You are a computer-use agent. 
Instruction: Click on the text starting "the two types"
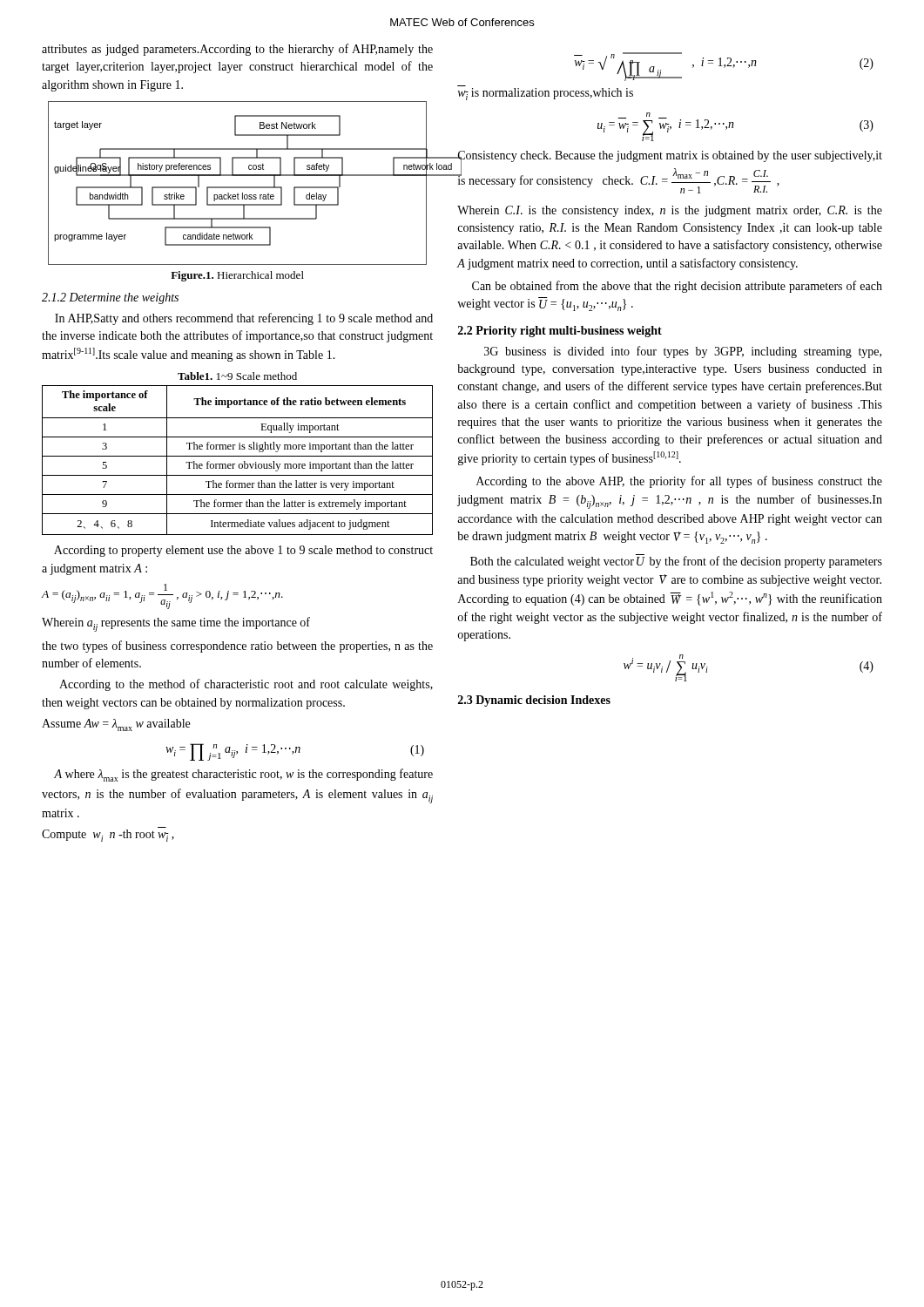tap(237, 655)
